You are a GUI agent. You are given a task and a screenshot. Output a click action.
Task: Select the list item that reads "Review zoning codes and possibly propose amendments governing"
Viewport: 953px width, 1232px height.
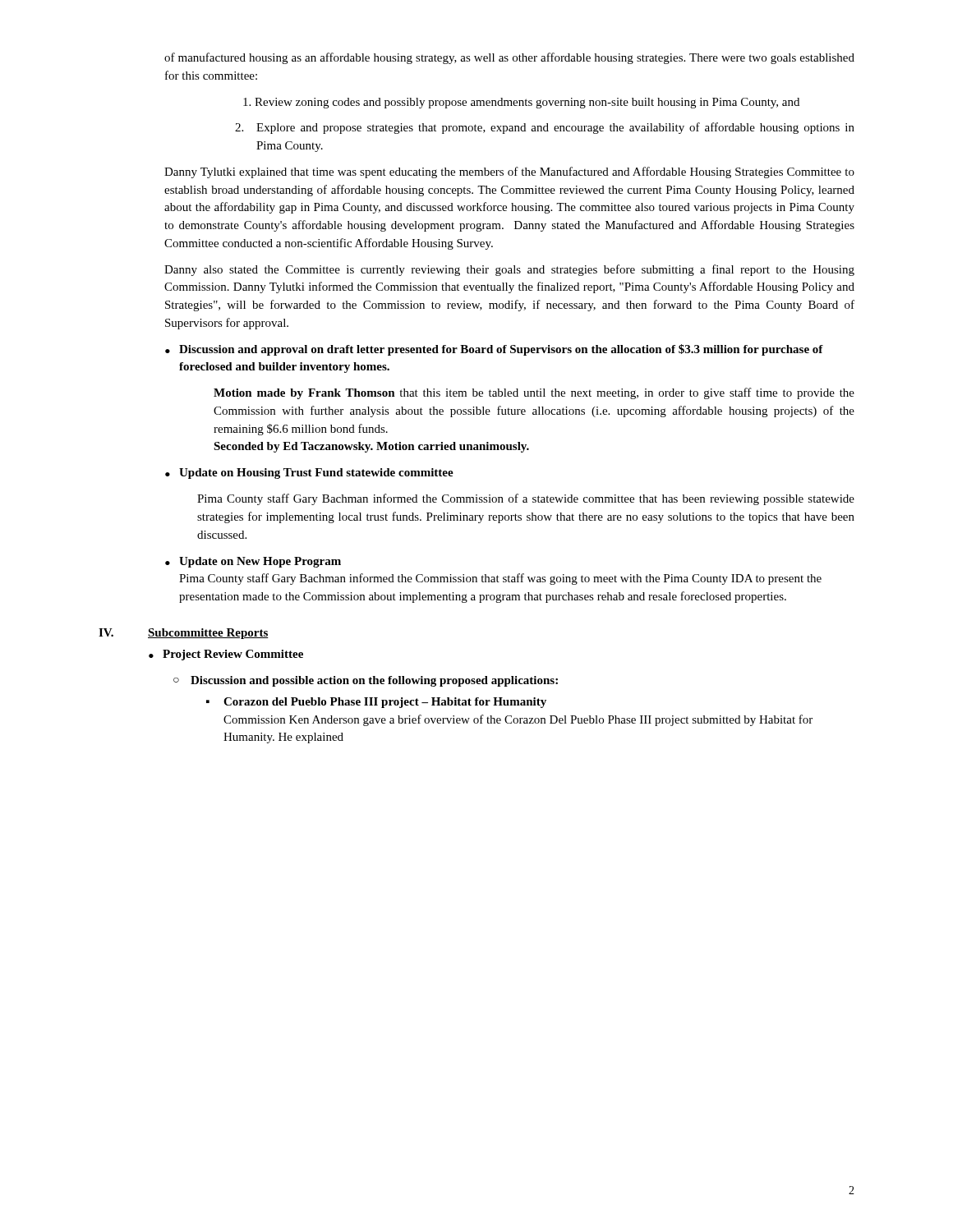(x=542, y=102)
